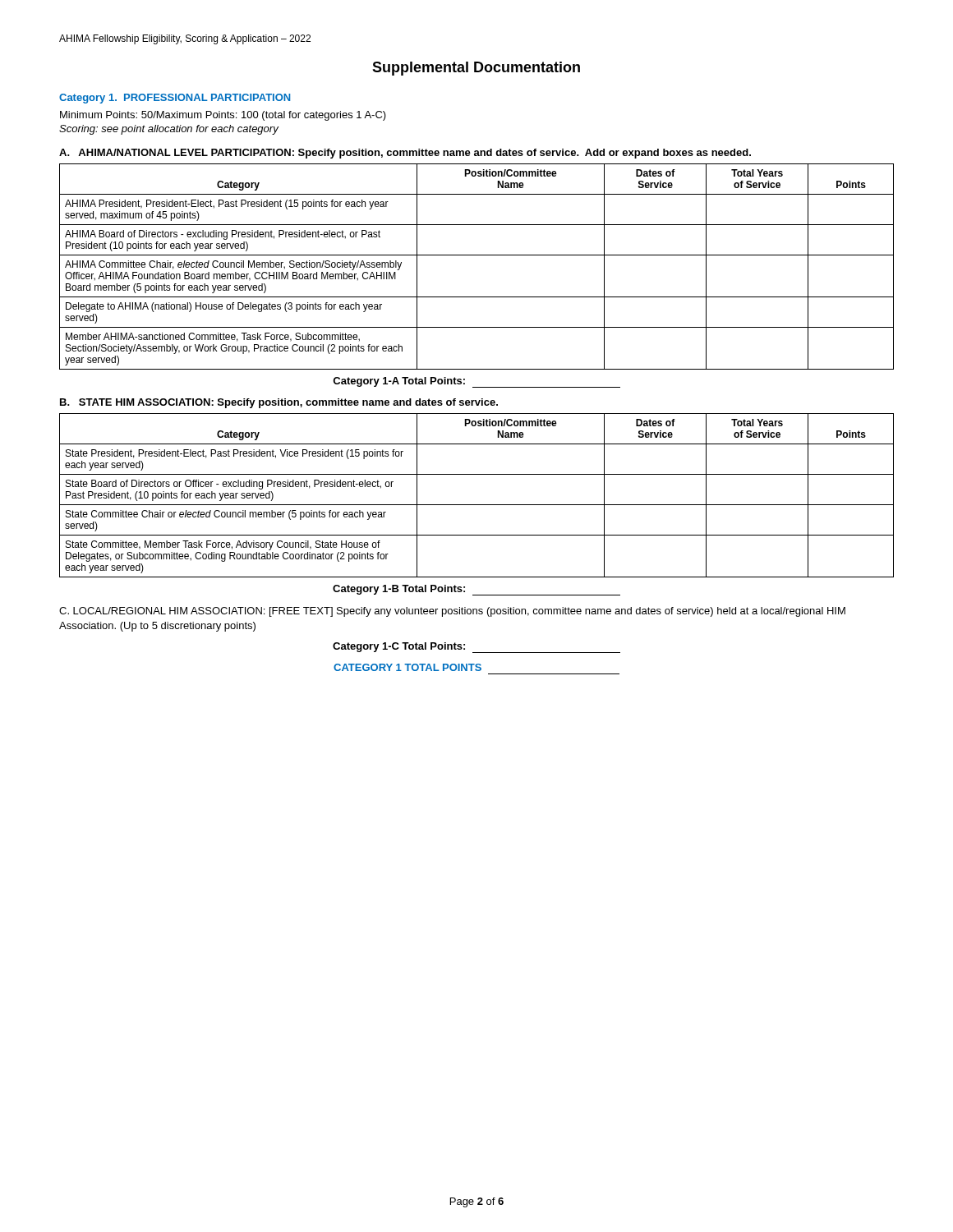Locate the text block that says "Minimum Points: 50/Maximum Points: 100 (total"
The image size is (953, 1232).
(x=223, y=115)
